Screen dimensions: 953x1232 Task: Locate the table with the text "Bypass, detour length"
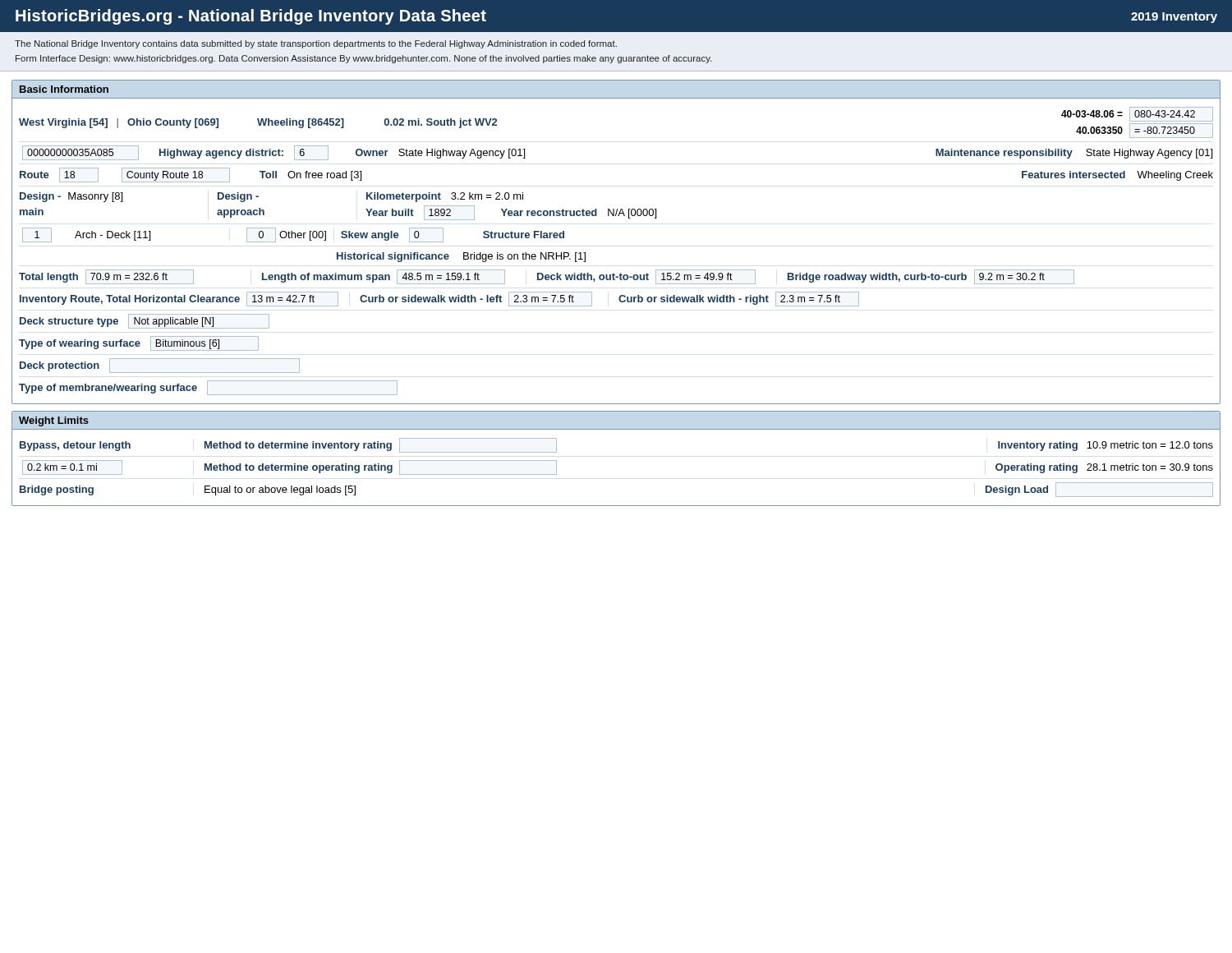point(616,467)
